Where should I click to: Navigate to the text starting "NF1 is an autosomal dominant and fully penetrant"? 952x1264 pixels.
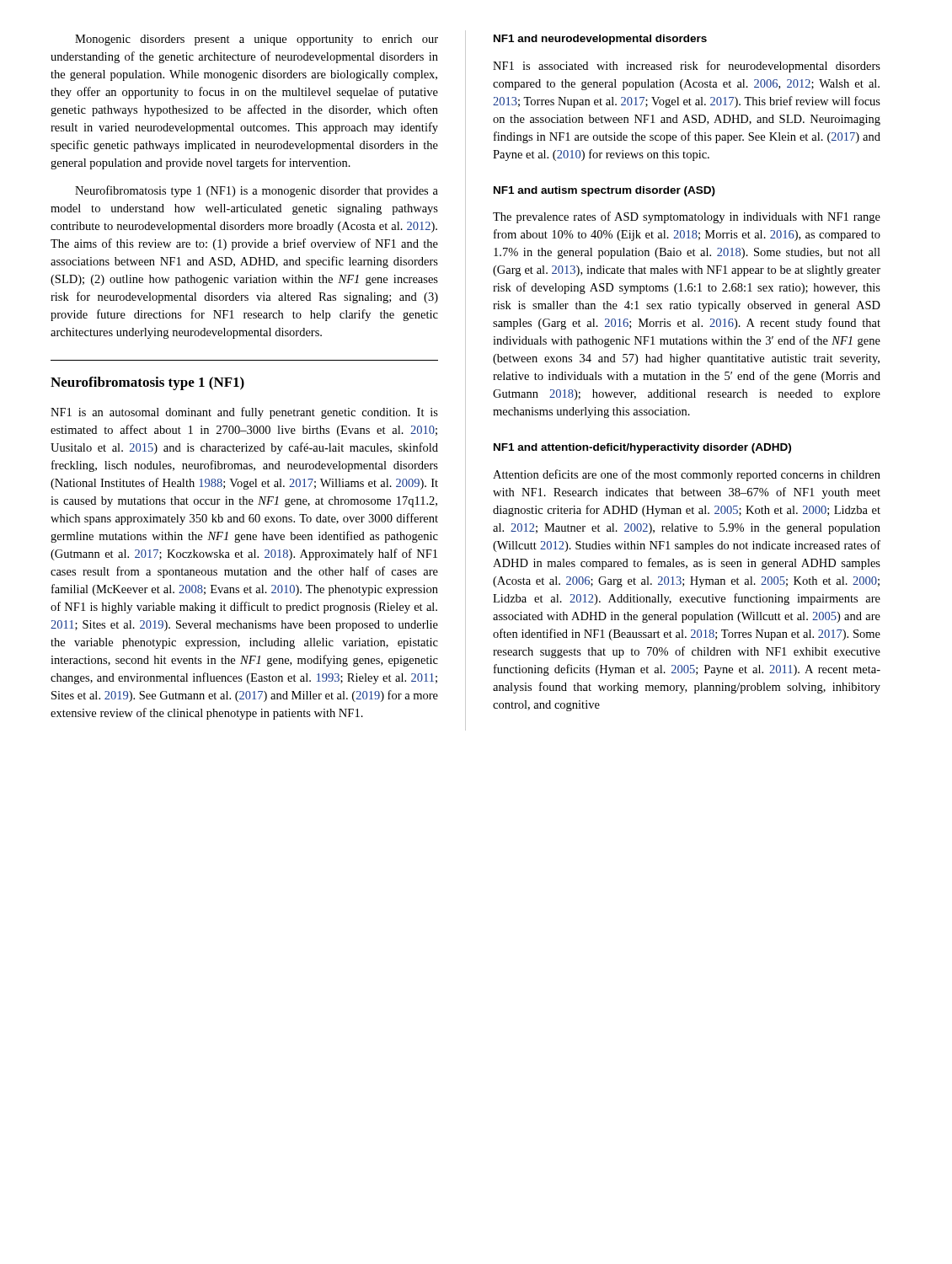point(244,563)
